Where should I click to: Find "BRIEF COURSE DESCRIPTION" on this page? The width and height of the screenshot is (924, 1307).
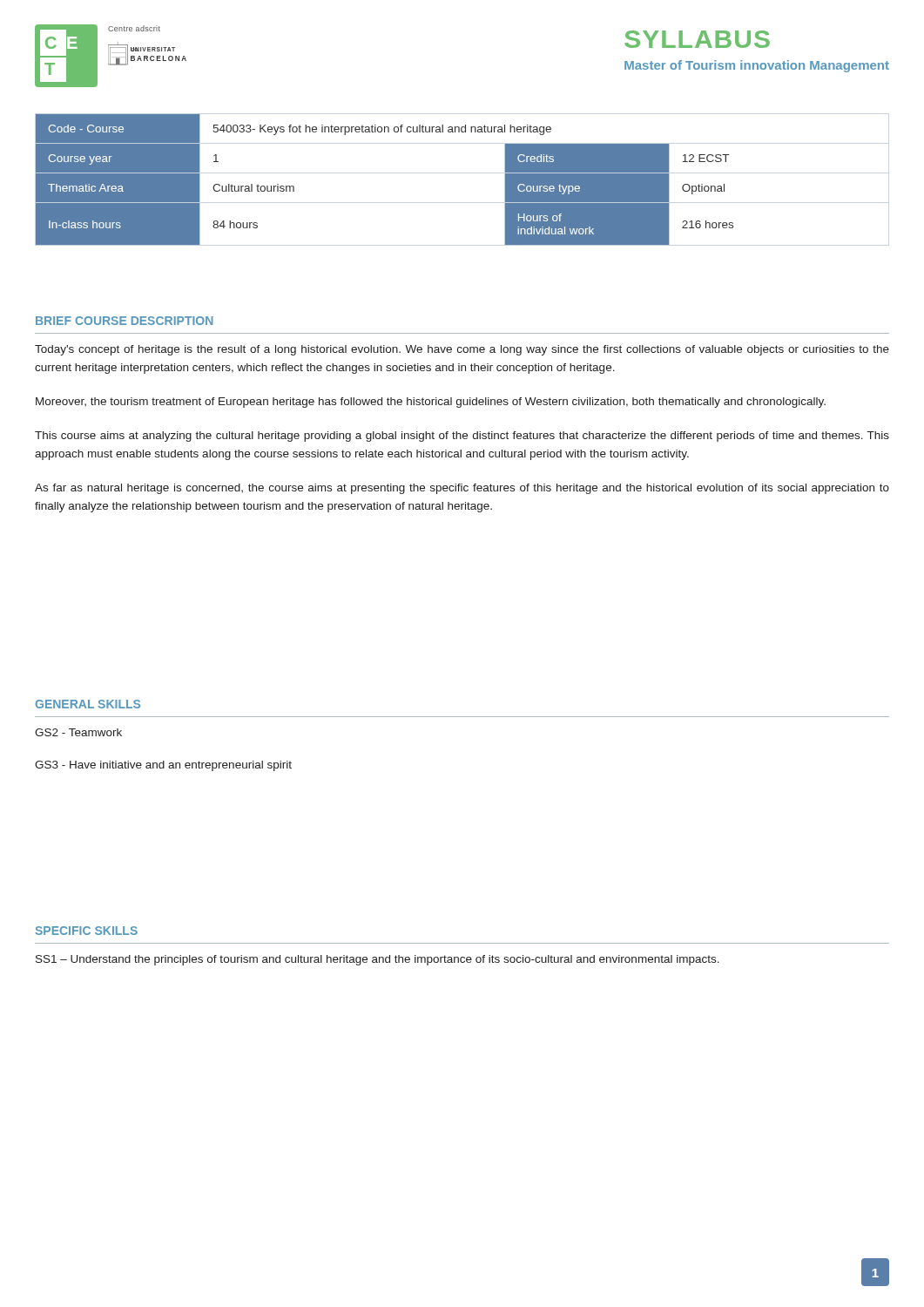(x=124, y=321)
